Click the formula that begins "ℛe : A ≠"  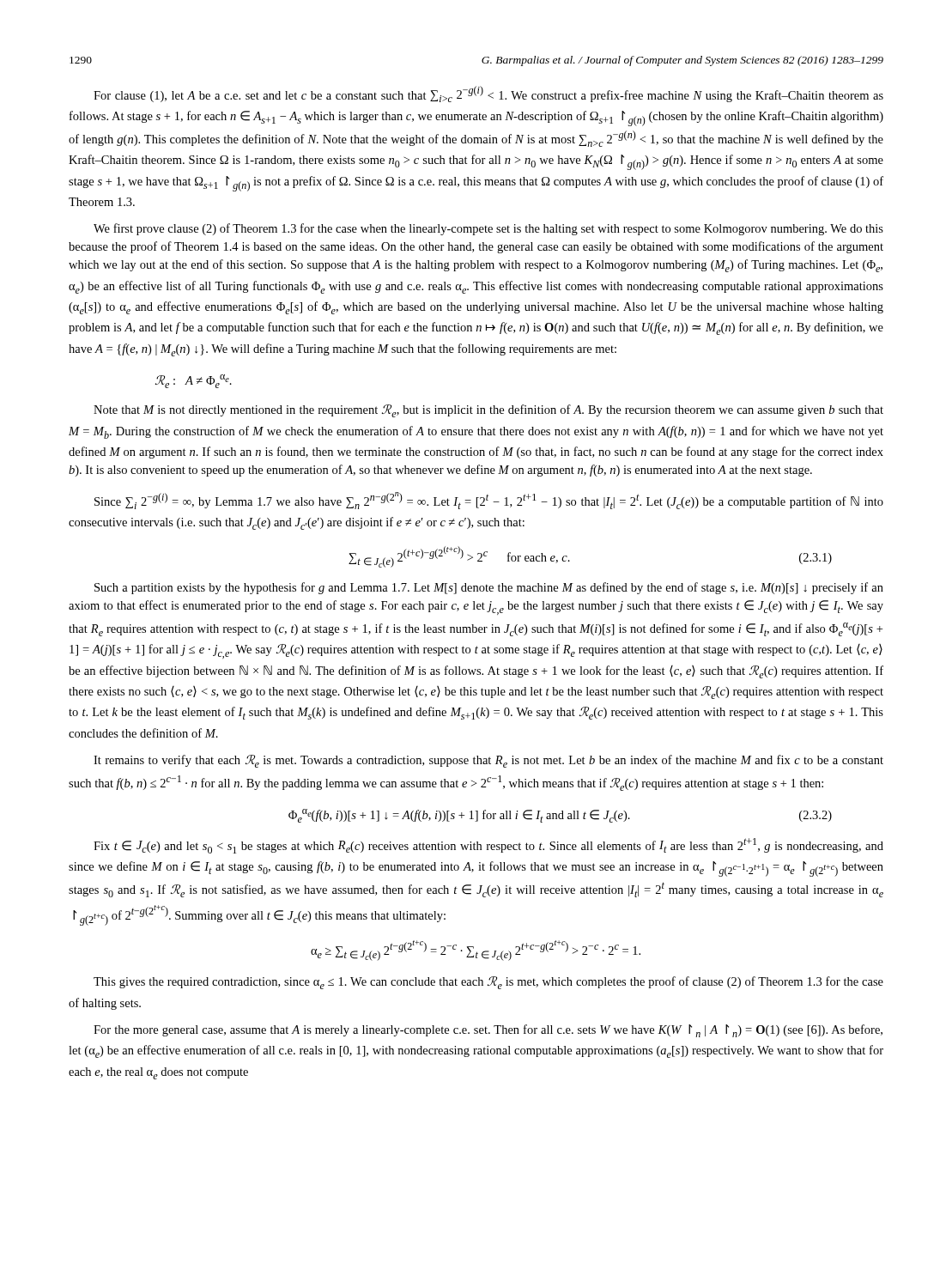click(x=193, y=380)
